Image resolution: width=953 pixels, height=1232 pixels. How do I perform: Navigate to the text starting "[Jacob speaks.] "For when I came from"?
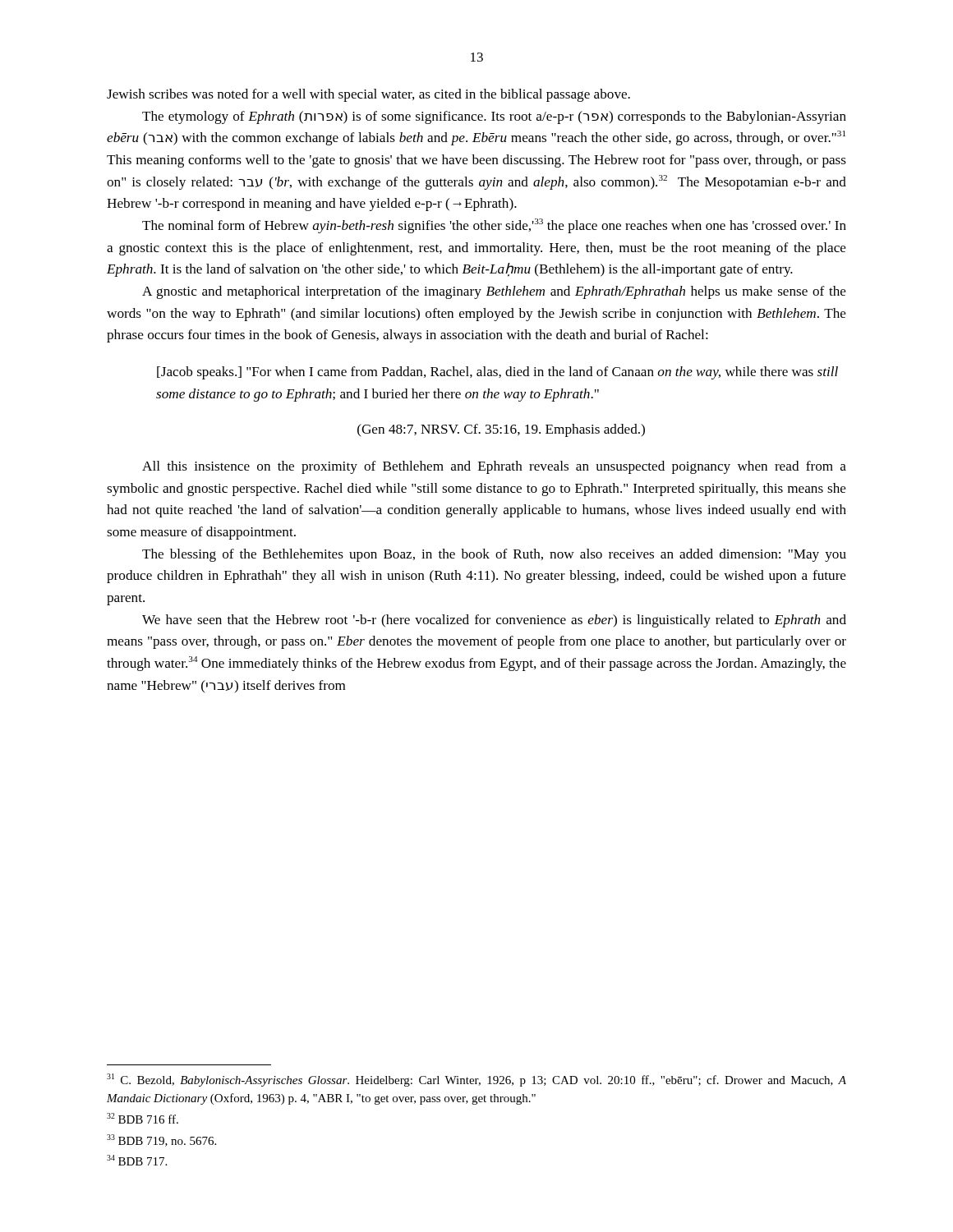[x=501, y=401]
